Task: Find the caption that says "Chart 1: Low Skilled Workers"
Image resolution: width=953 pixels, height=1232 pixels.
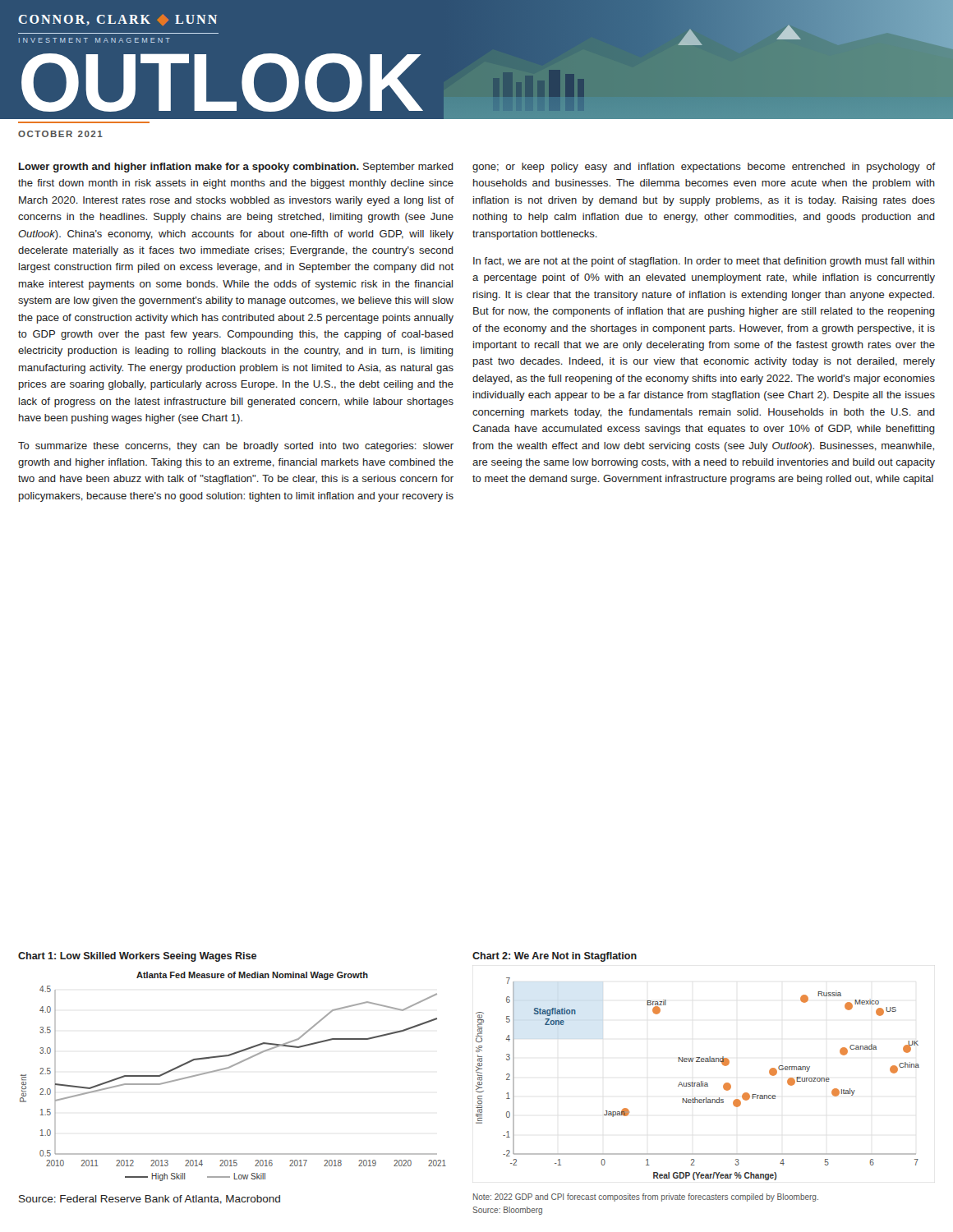Action: pos(137,956)
